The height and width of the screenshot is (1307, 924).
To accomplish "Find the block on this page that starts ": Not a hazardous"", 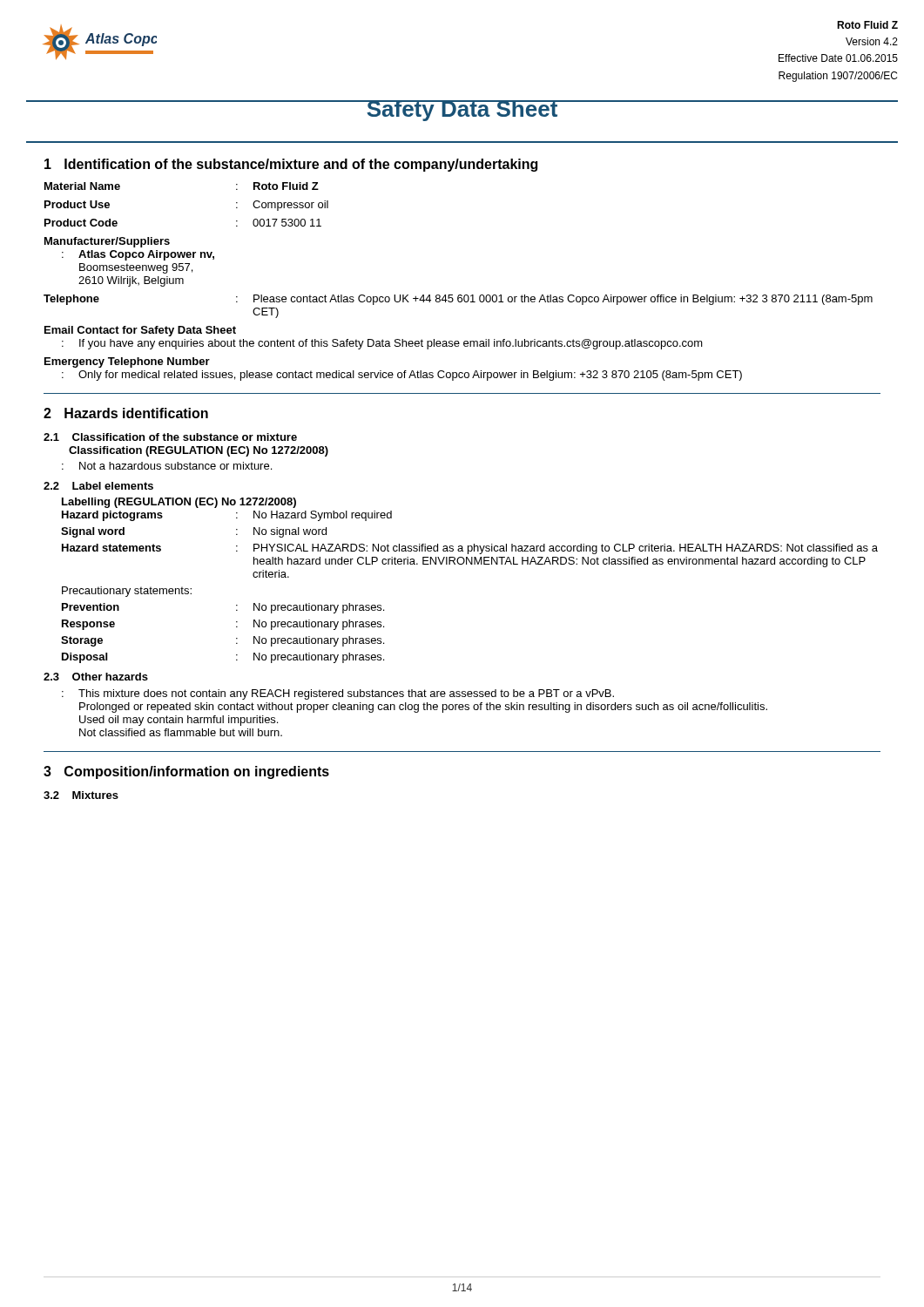I will 167,466.
